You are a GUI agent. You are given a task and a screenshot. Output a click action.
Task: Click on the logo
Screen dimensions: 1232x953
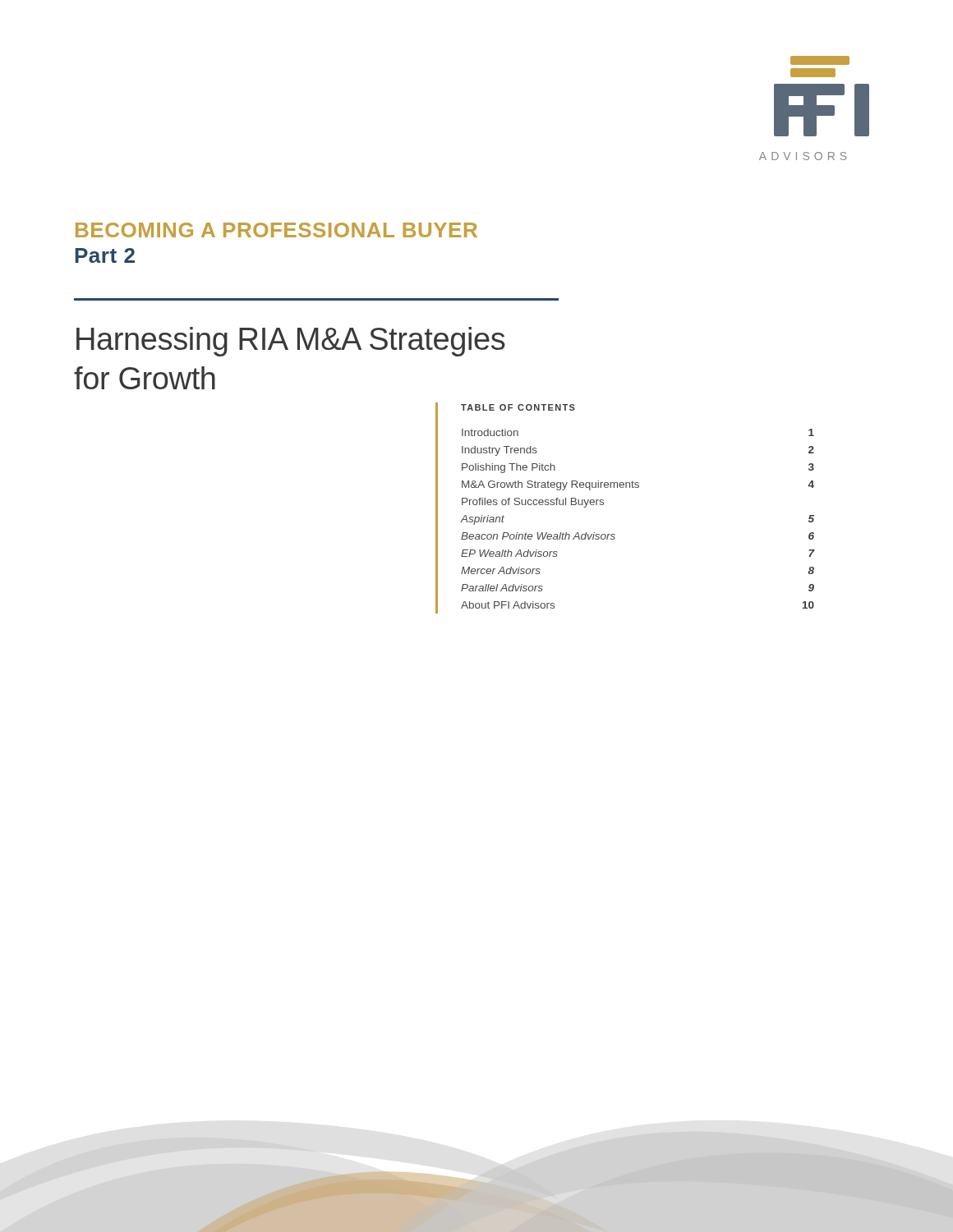click(805, 115)
